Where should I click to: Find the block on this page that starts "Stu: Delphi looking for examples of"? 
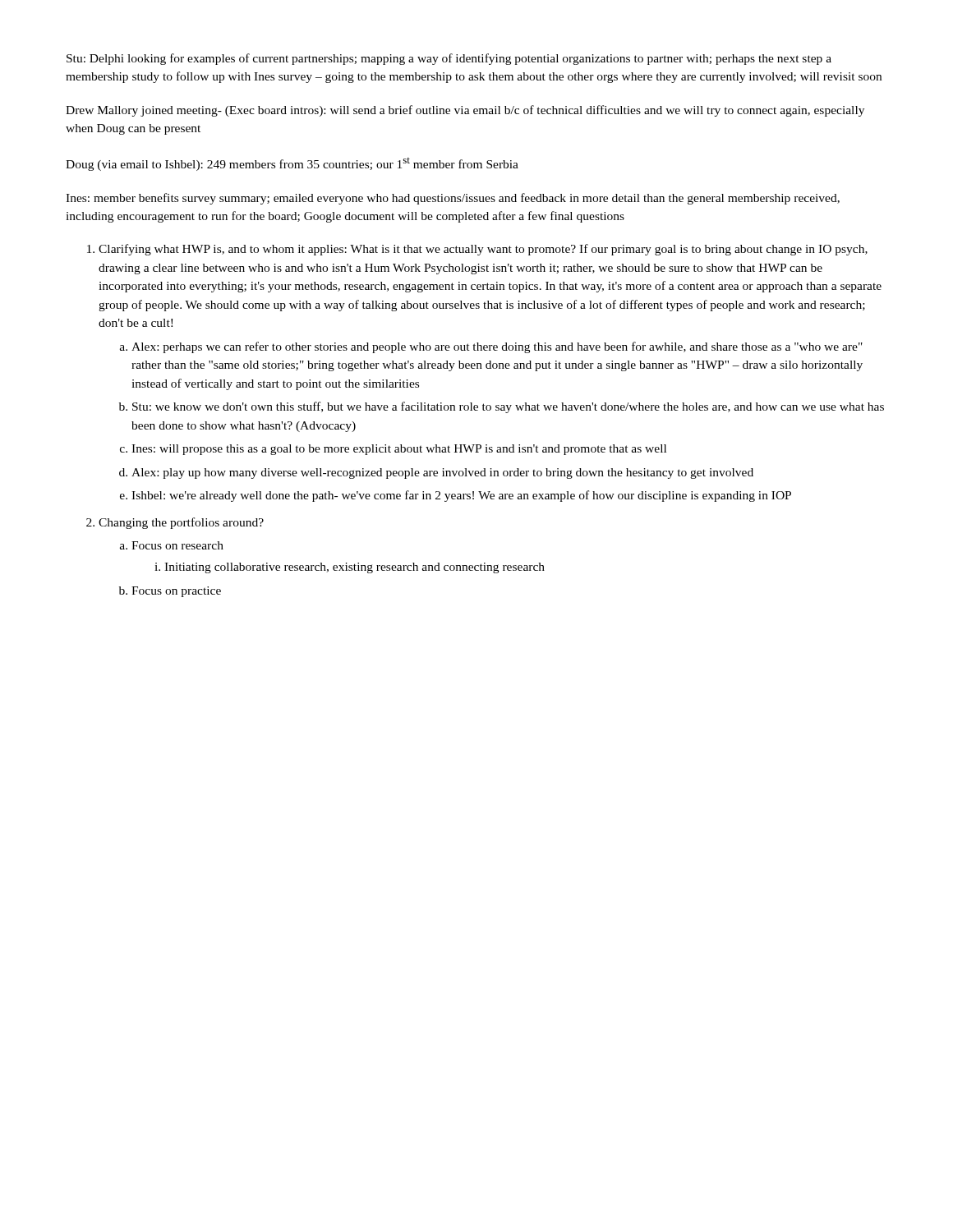[474, 67]
